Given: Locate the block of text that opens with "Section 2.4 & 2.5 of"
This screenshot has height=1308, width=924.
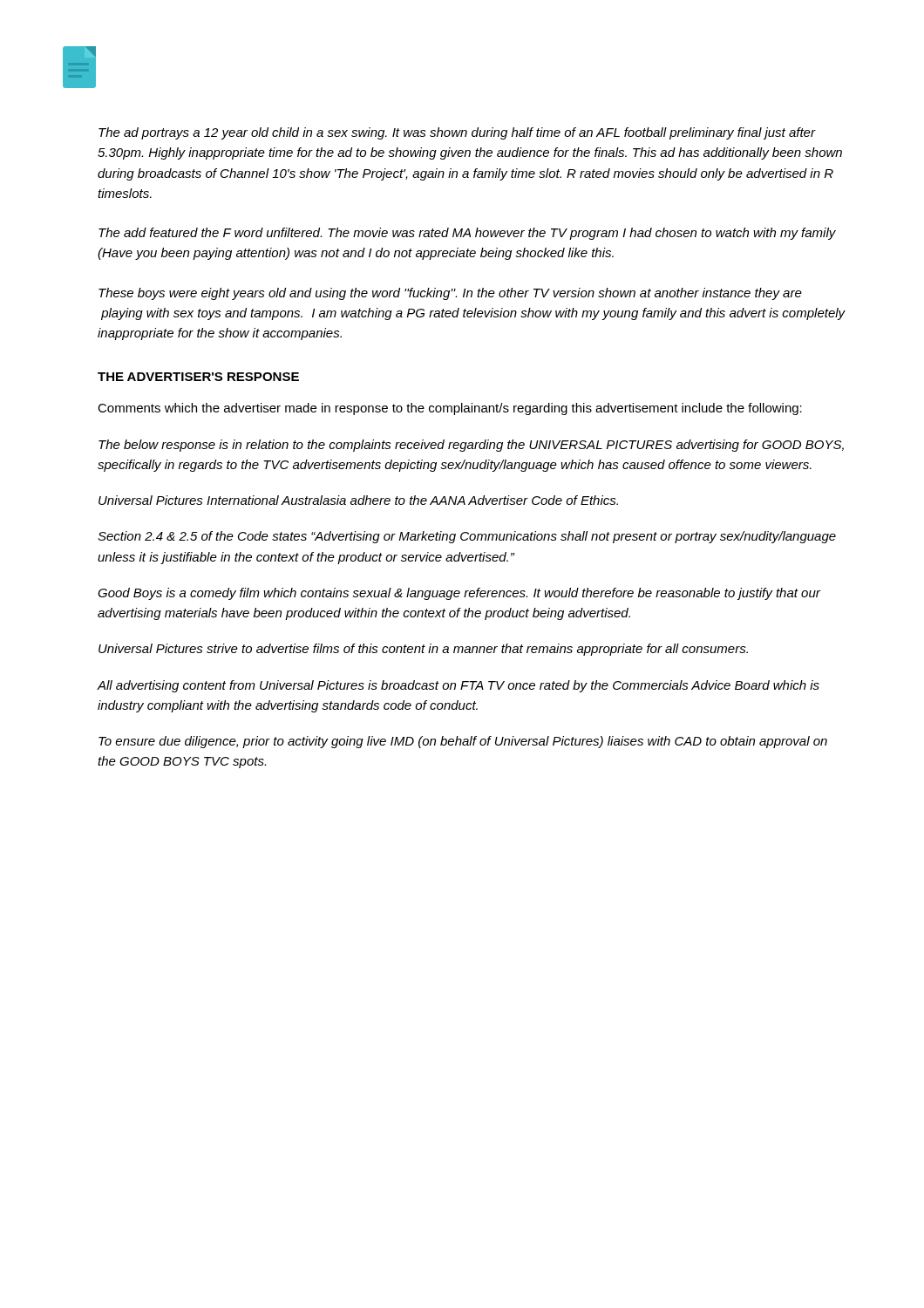Looking at the screenshot, I should pyautogui.click(x=467, y=546).
